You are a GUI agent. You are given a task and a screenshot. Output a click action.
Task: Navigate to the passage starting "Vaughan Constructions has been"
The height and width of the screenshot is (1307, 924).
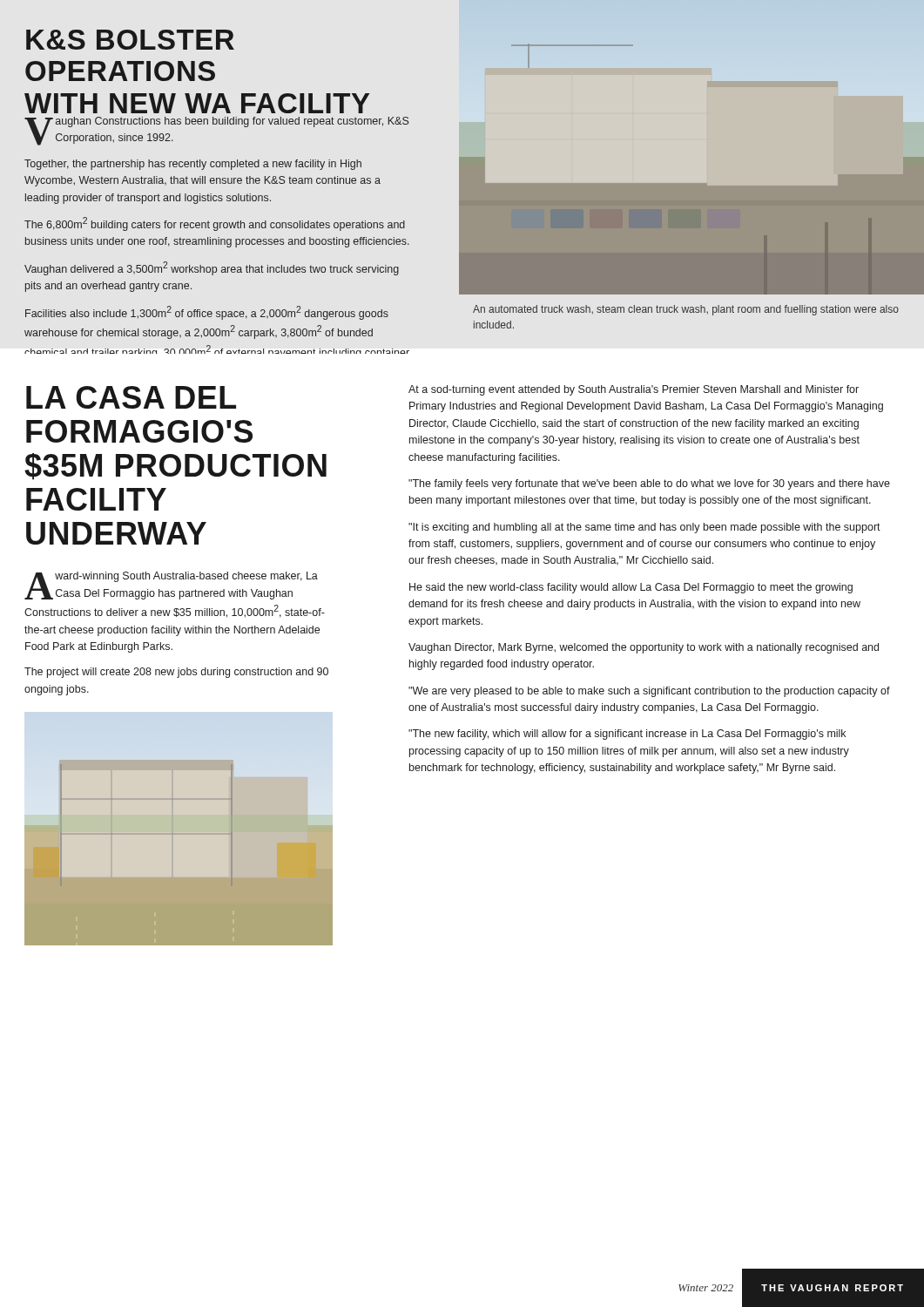click(x=218, y=246)
